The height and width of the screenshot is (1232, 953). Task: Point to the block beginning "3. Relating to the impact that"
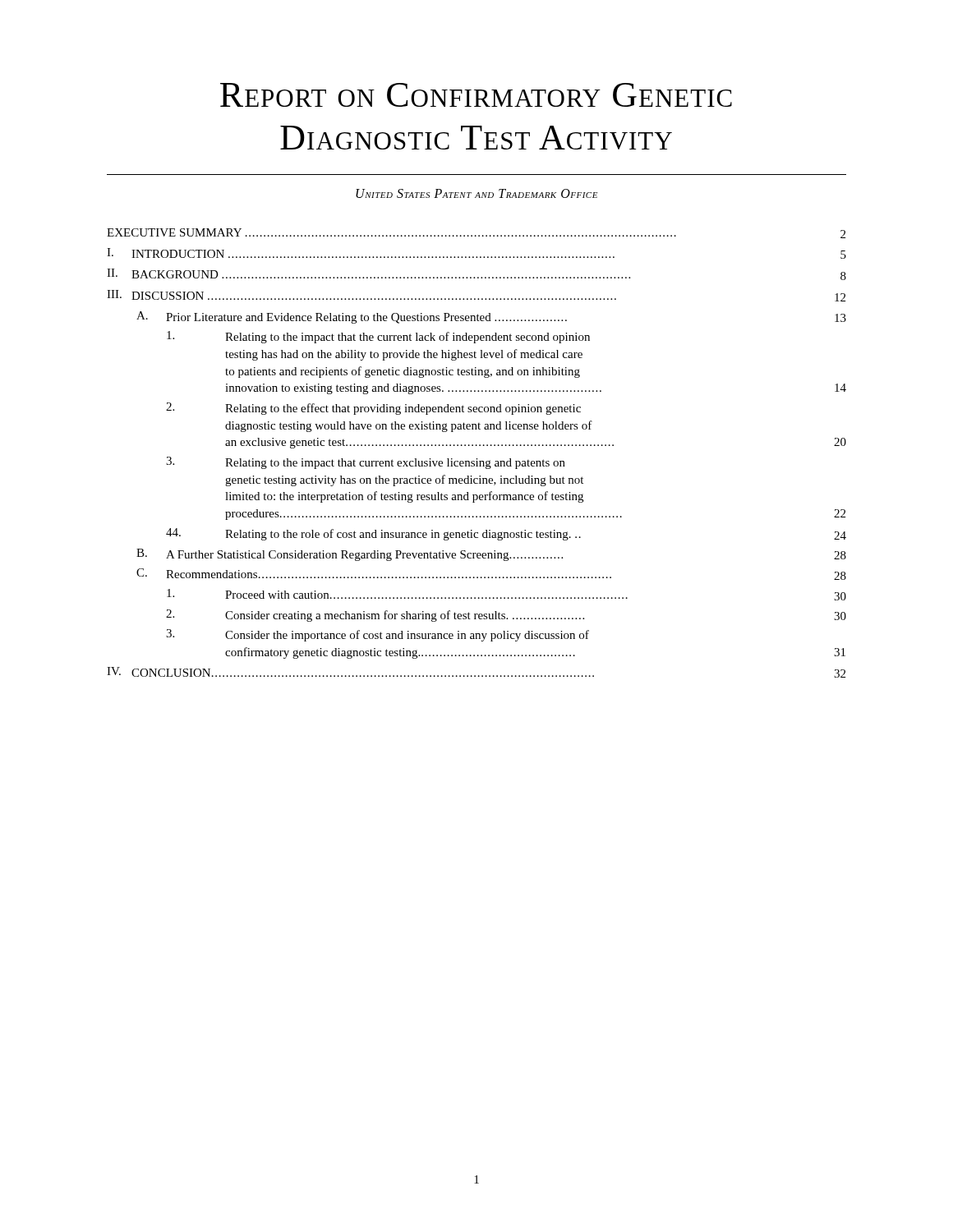(476, 488)
